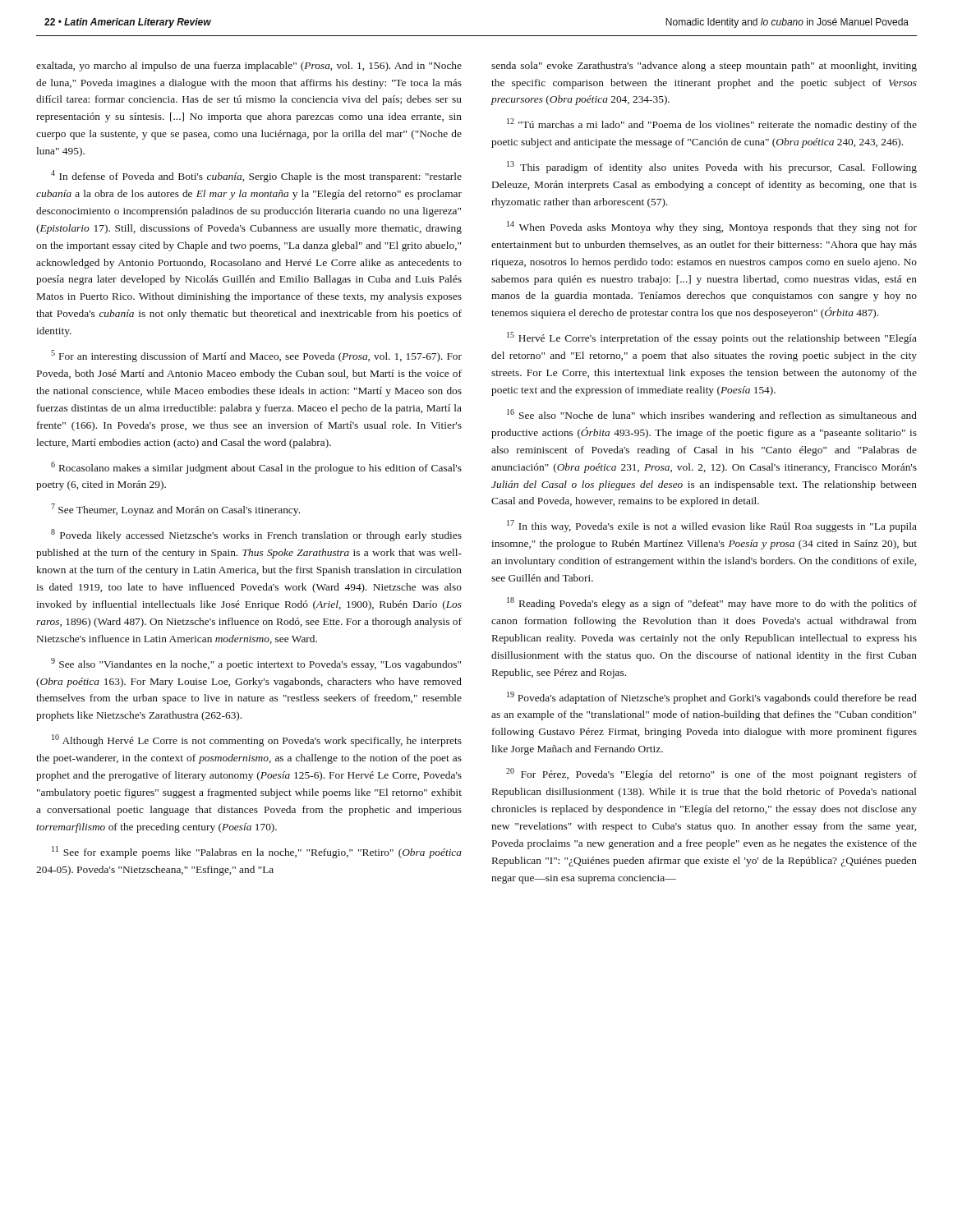953x1232 pixels.
Task: Find the text block that reads "14 When Poveda asks Montoya"
Action: [x=704, y=271]
